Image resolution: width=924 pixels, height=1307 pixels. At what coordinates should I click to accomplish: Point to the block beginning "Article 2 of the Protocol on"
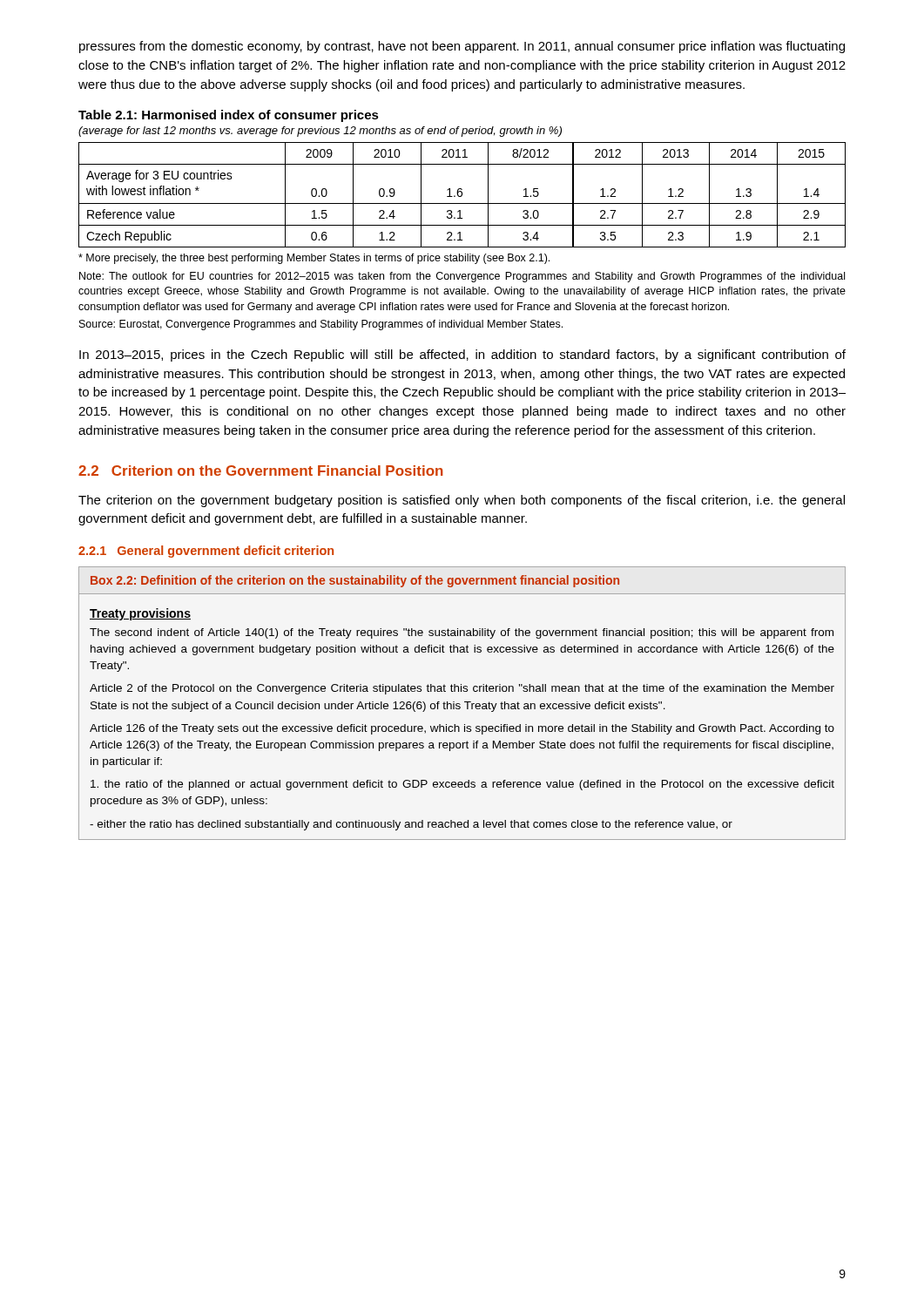462,697
